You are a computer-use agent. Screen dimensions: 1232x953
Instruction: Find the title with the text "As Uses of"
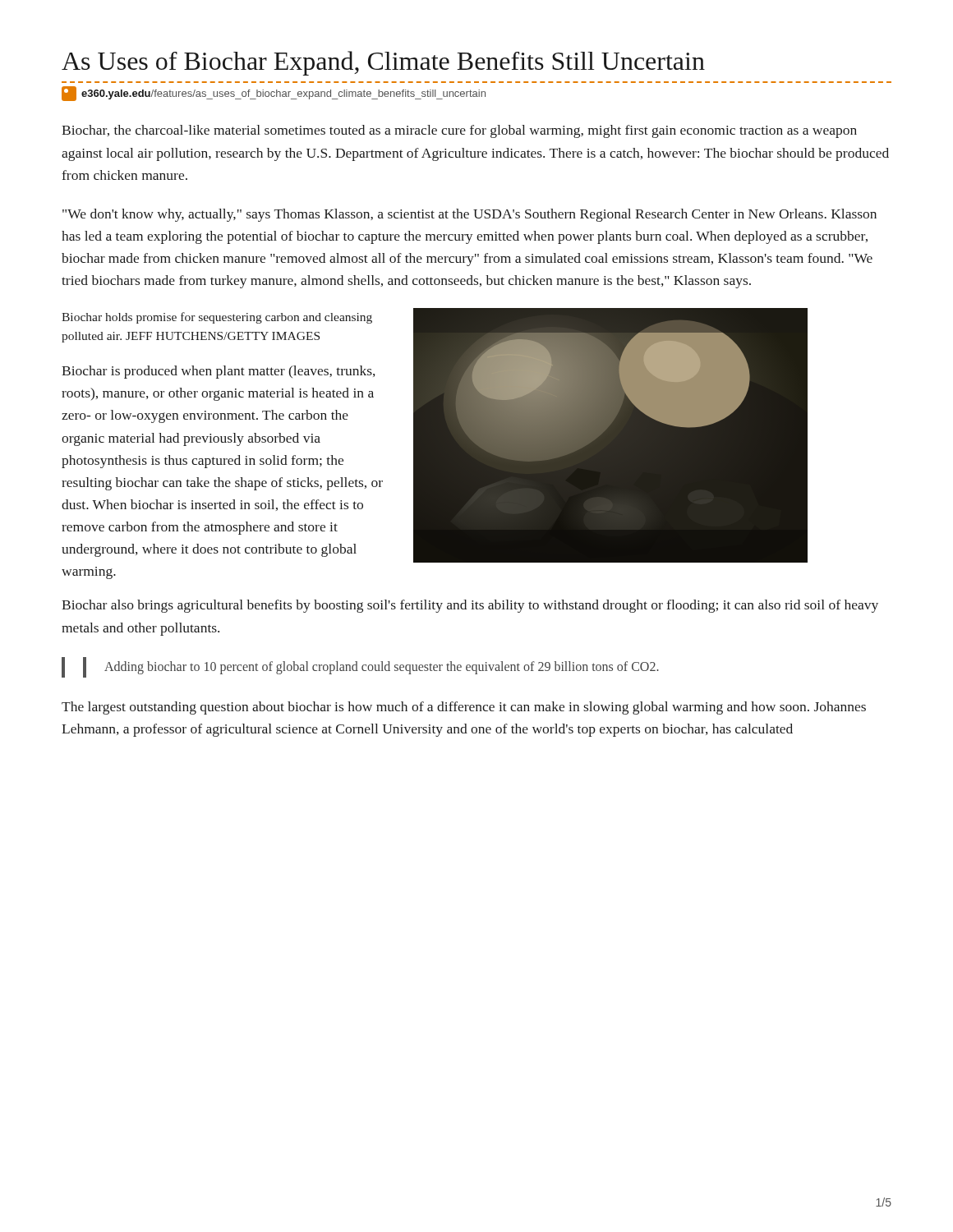(x=383, y=61)
